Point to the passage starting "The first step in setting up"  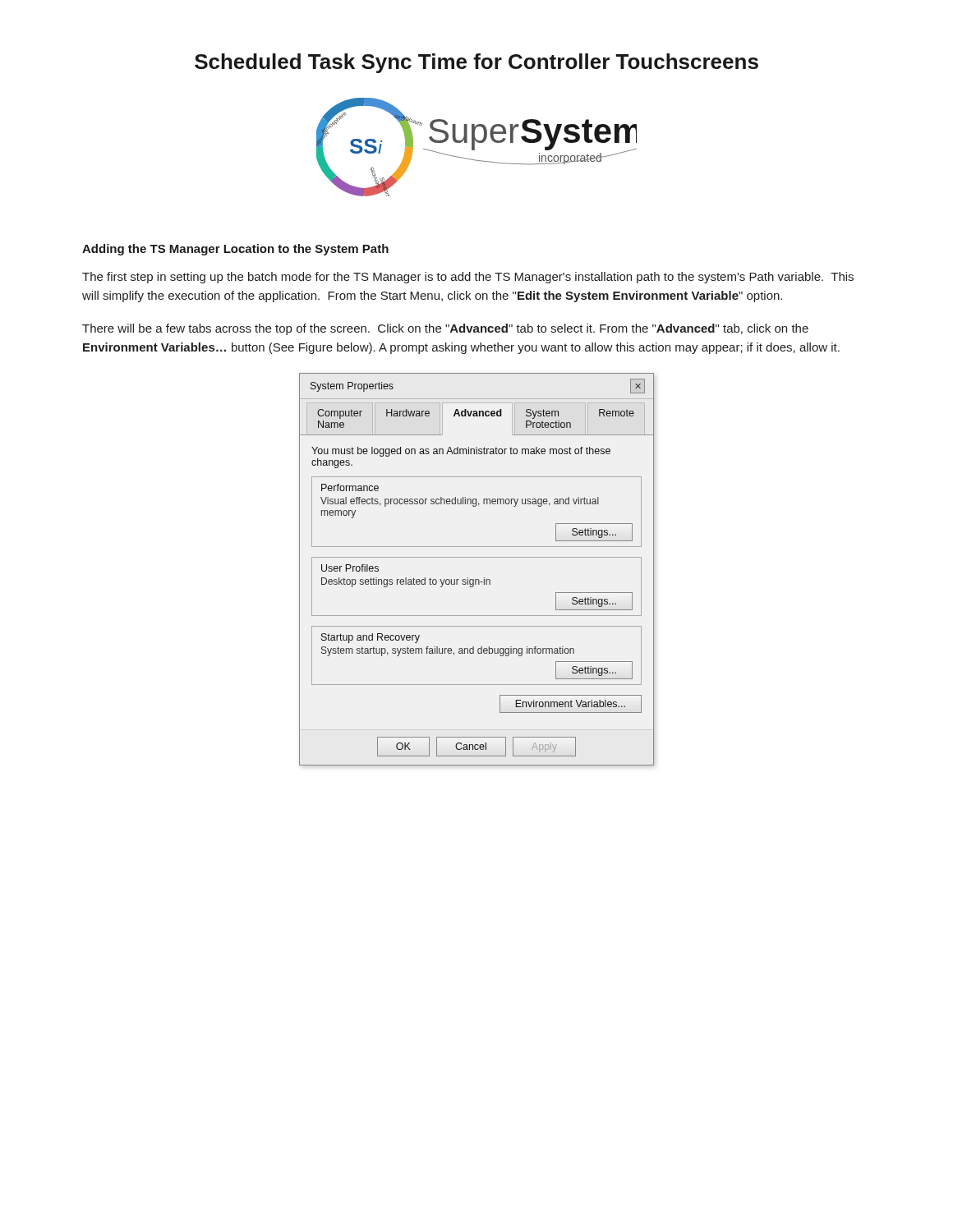pyautogui.click(x=468, y=286)
